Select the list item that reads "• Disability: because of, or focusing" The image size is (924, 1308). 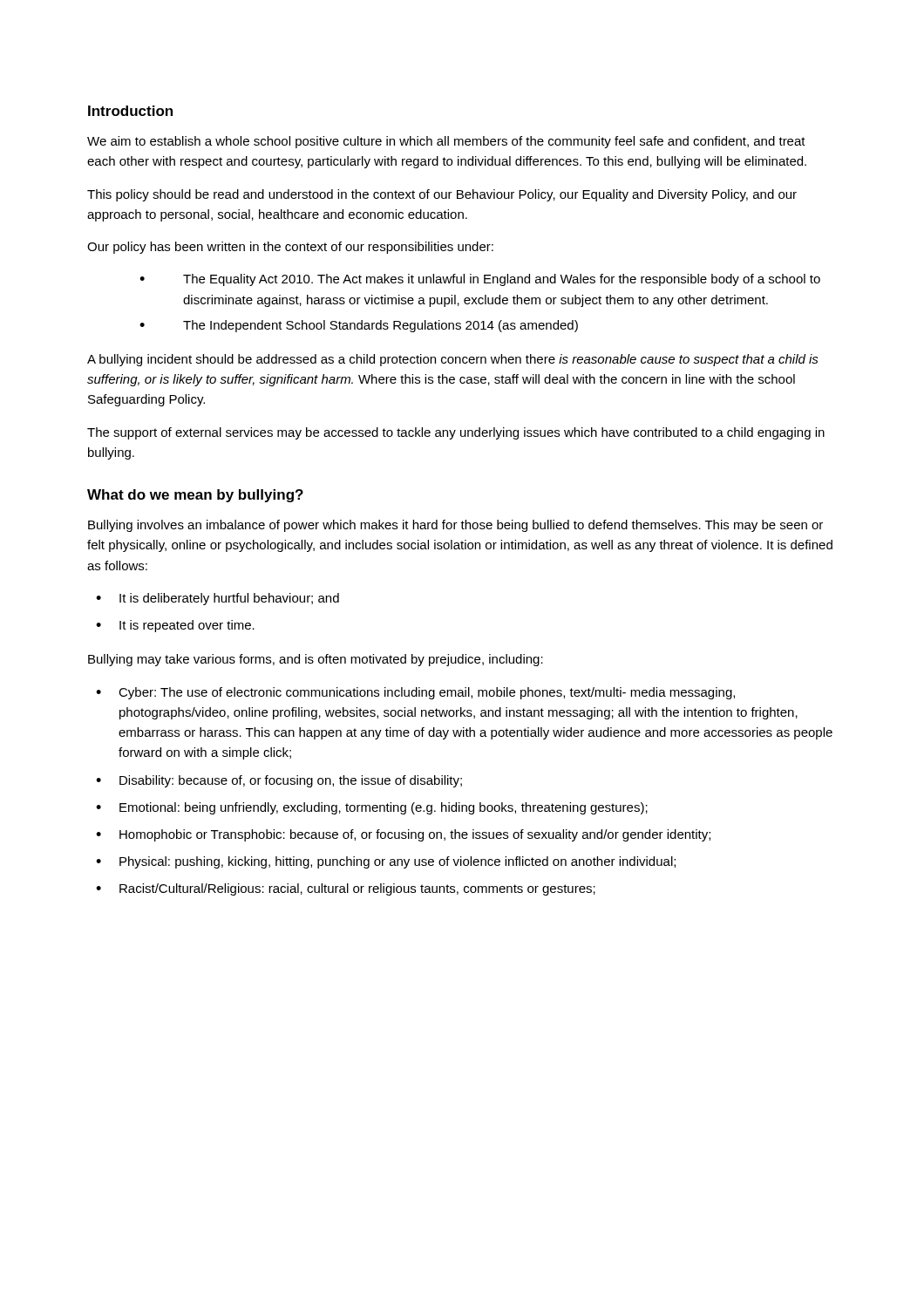tap(279, 781)
